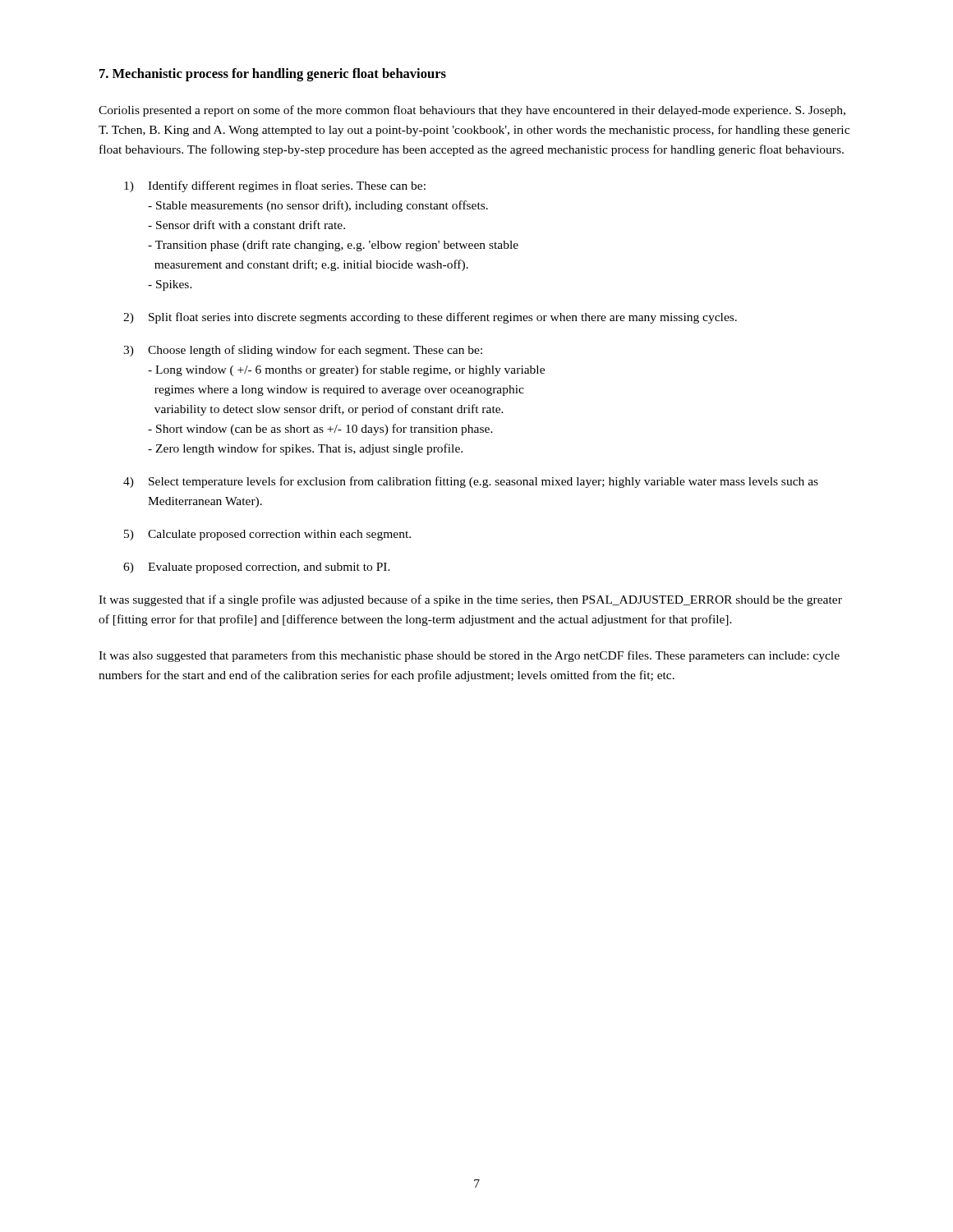The height and width of the screenshot is (1232, 953).
Task: Where is the passage that starts "5) Calculate proposed"?
Action: click(267, 535)
